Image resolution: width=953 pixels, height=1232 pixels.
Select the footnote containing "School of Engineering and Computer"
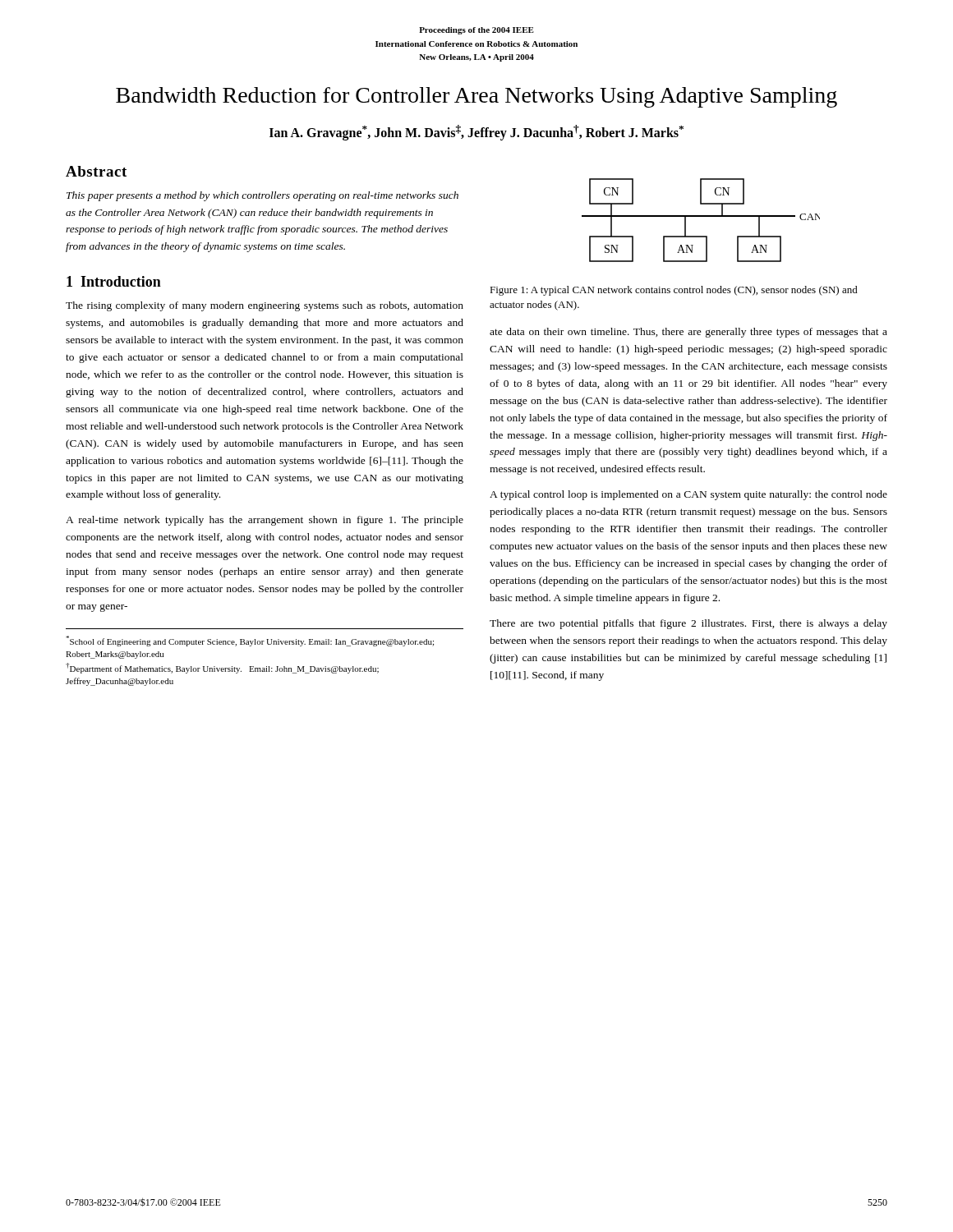250,660
